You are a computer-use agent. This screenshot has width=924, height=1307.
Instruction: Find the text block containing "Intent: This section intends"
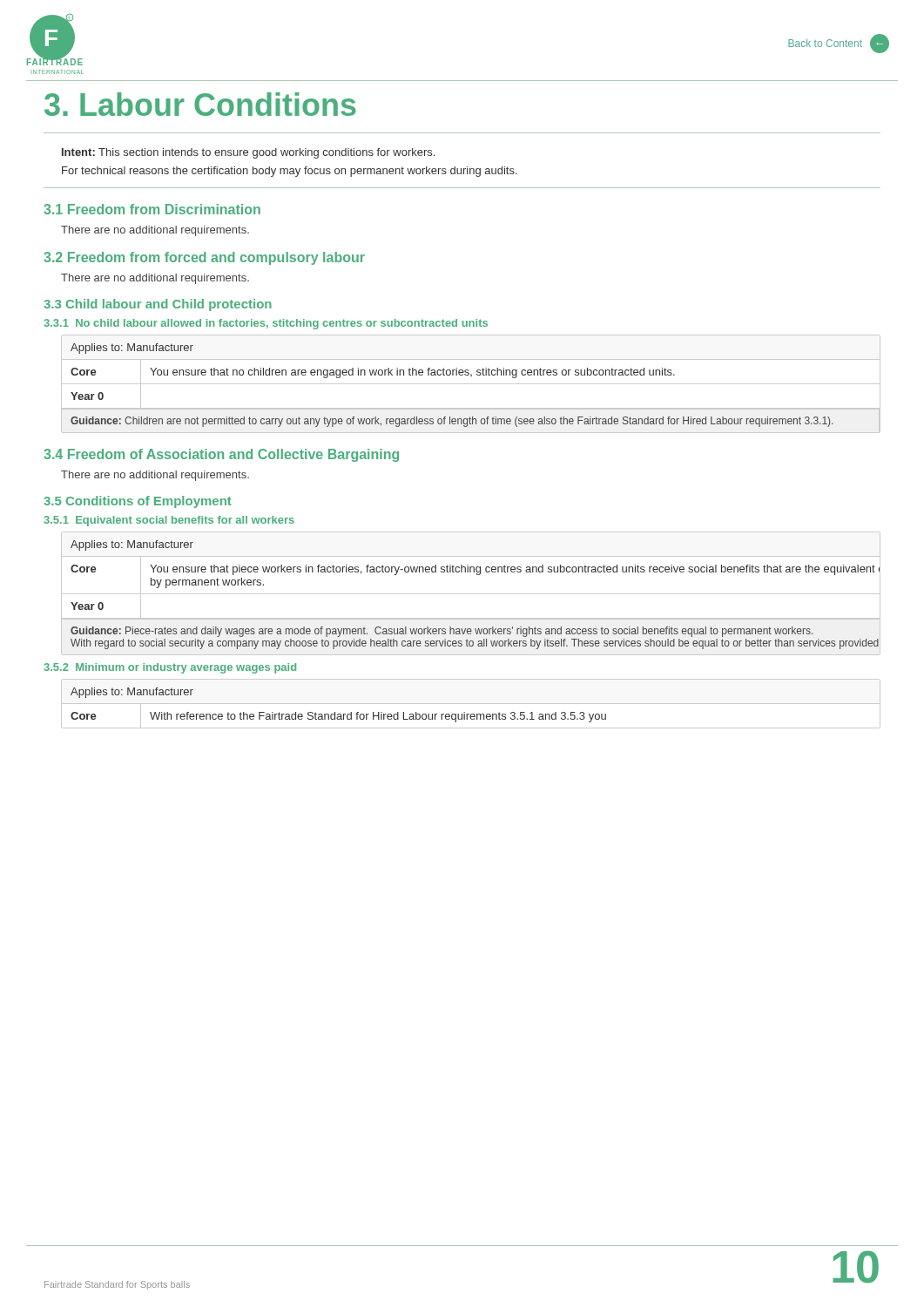(x=471, y=161)
